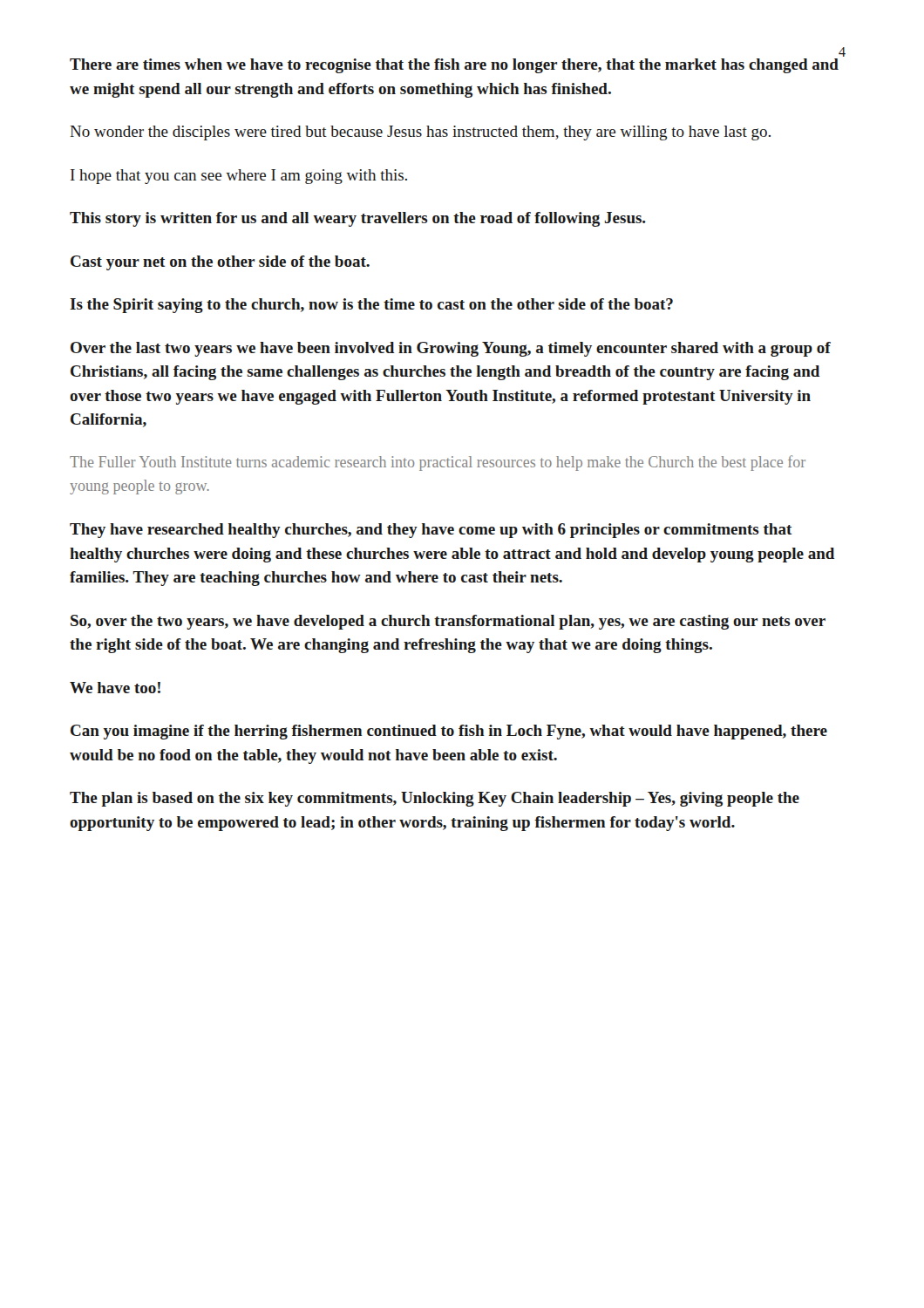
Task: Click on the region starting "So, over the two"
Action: (x=458, y=632)
